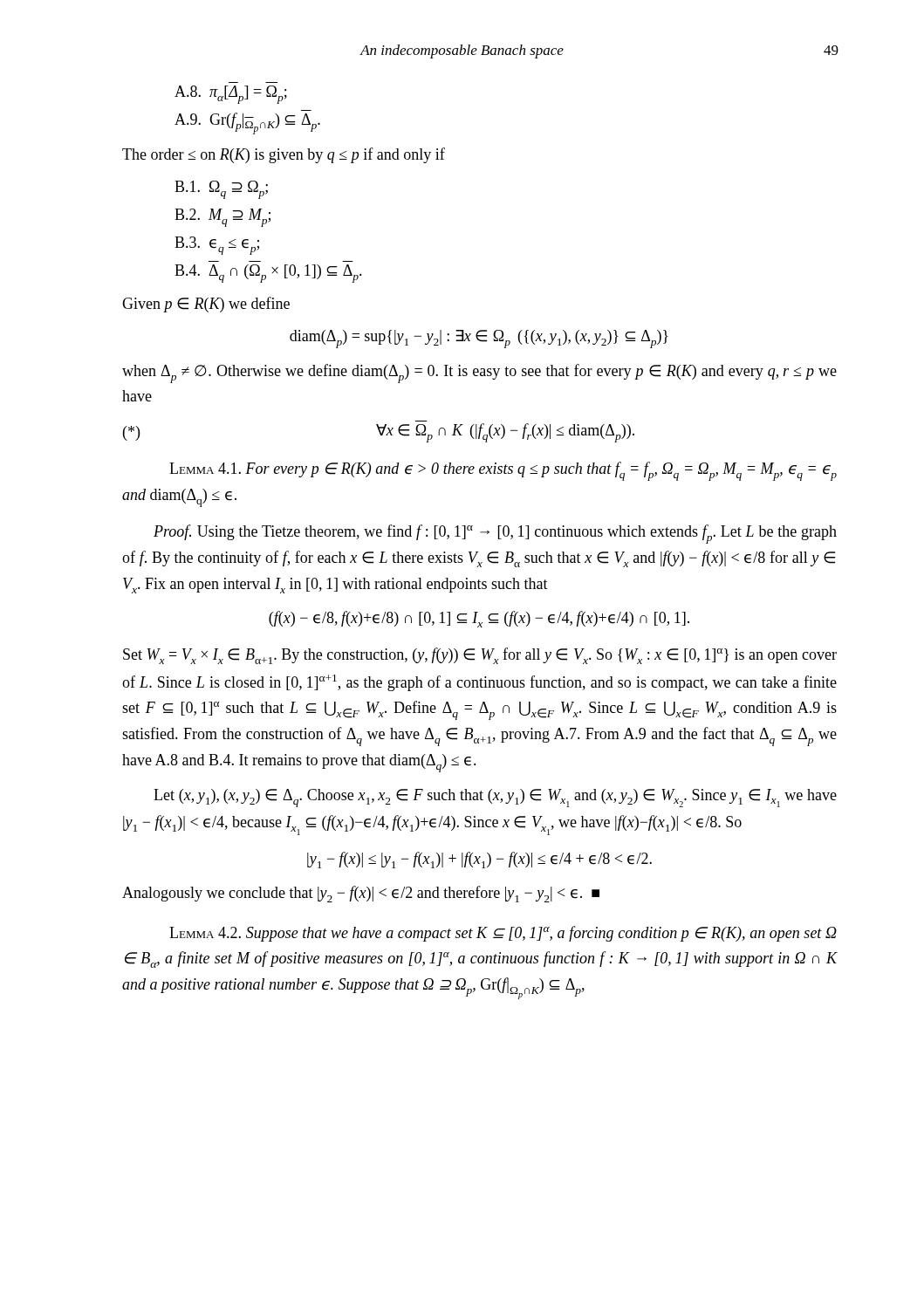Locate the block of text that opens with "B.1. Ωq ⊇ Ωp; B.2. Mq ⊇ Mp;"
Viewport: 924px width, 1309px height.
pos(221,190)
